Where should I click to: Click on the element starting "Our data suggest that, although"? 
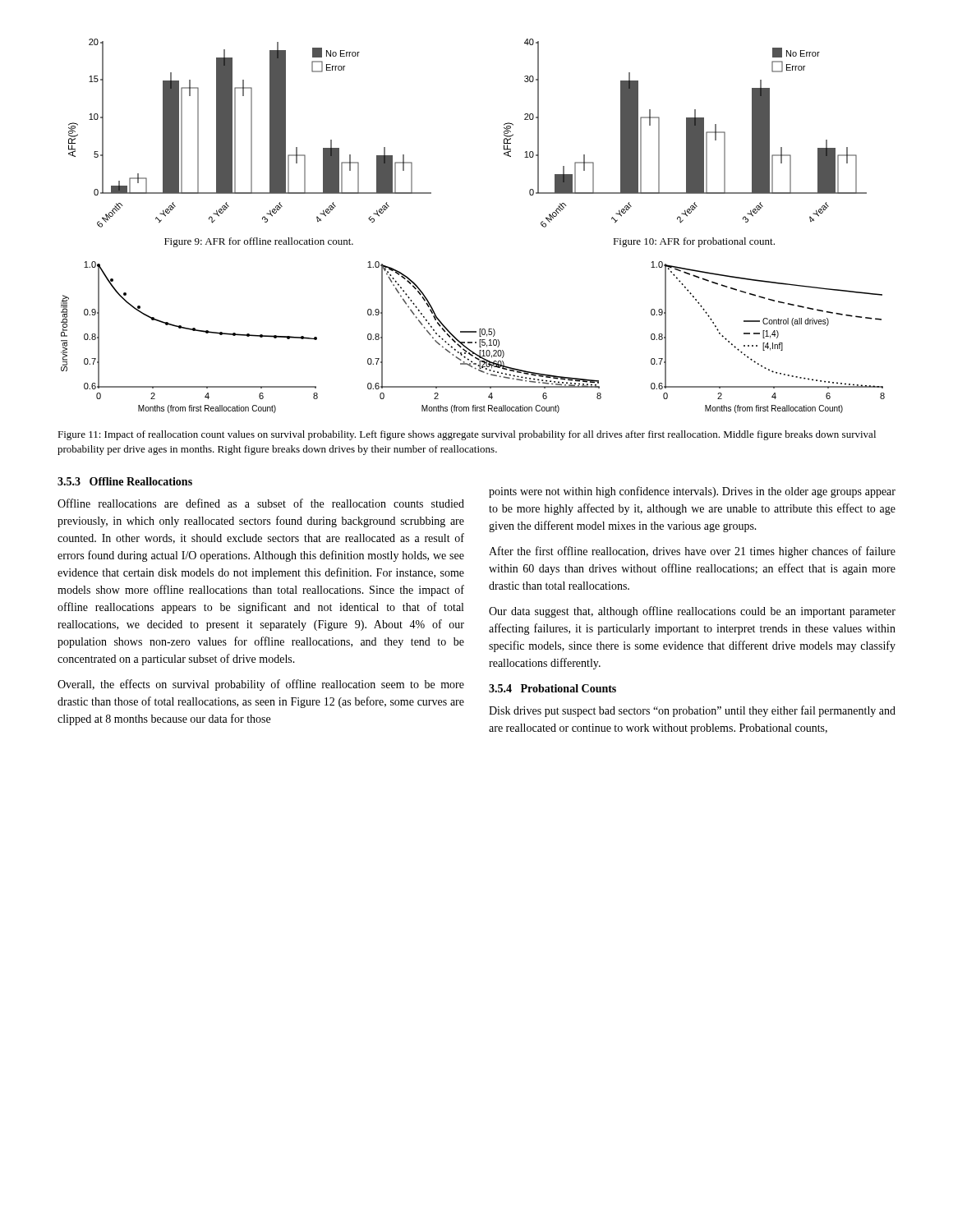pos(692,638)
